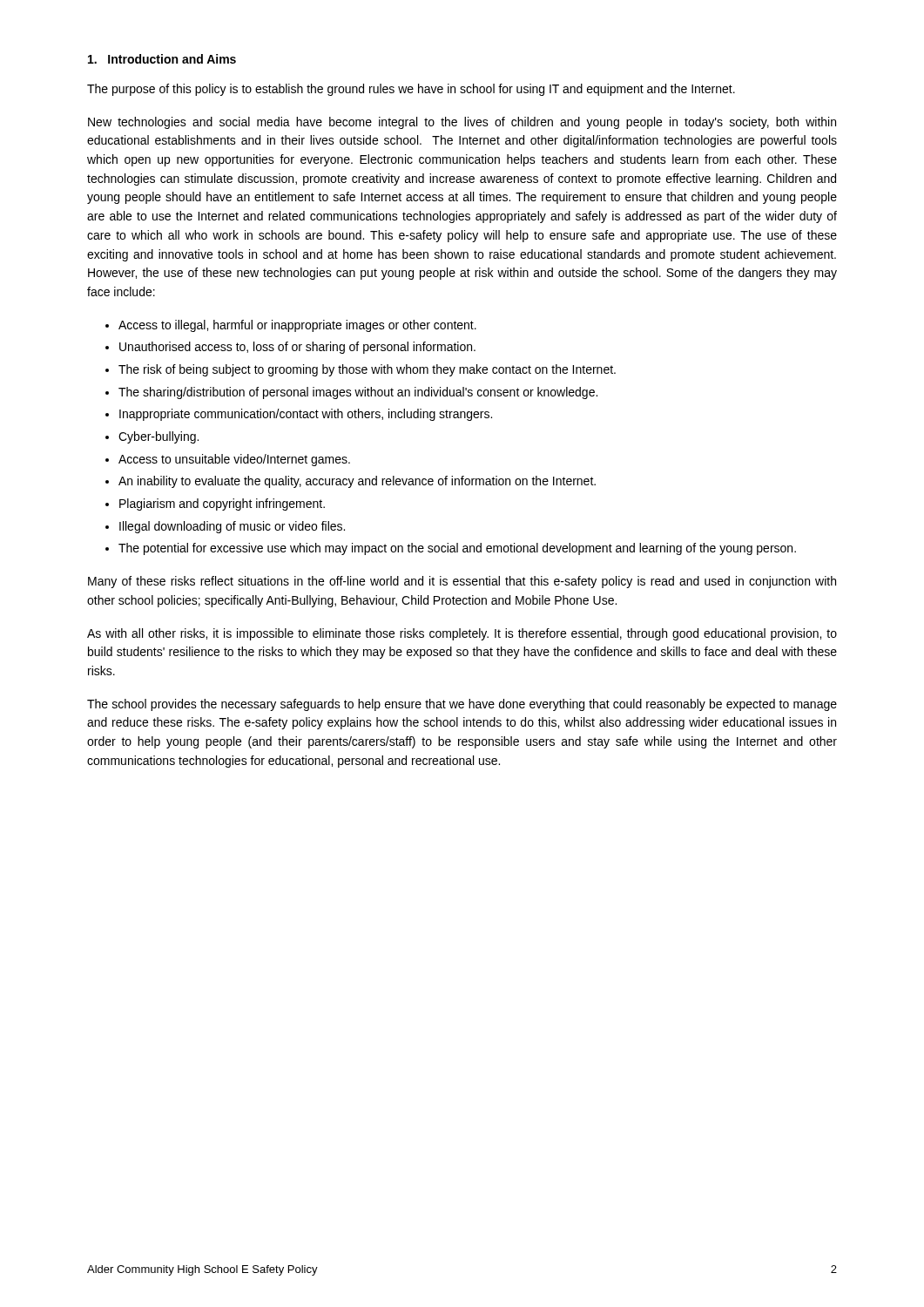Screen dimensions: 1307x924
Task: Point to the block beginning "The sharing/distribution of personal images"
Action: pos(359,392)
